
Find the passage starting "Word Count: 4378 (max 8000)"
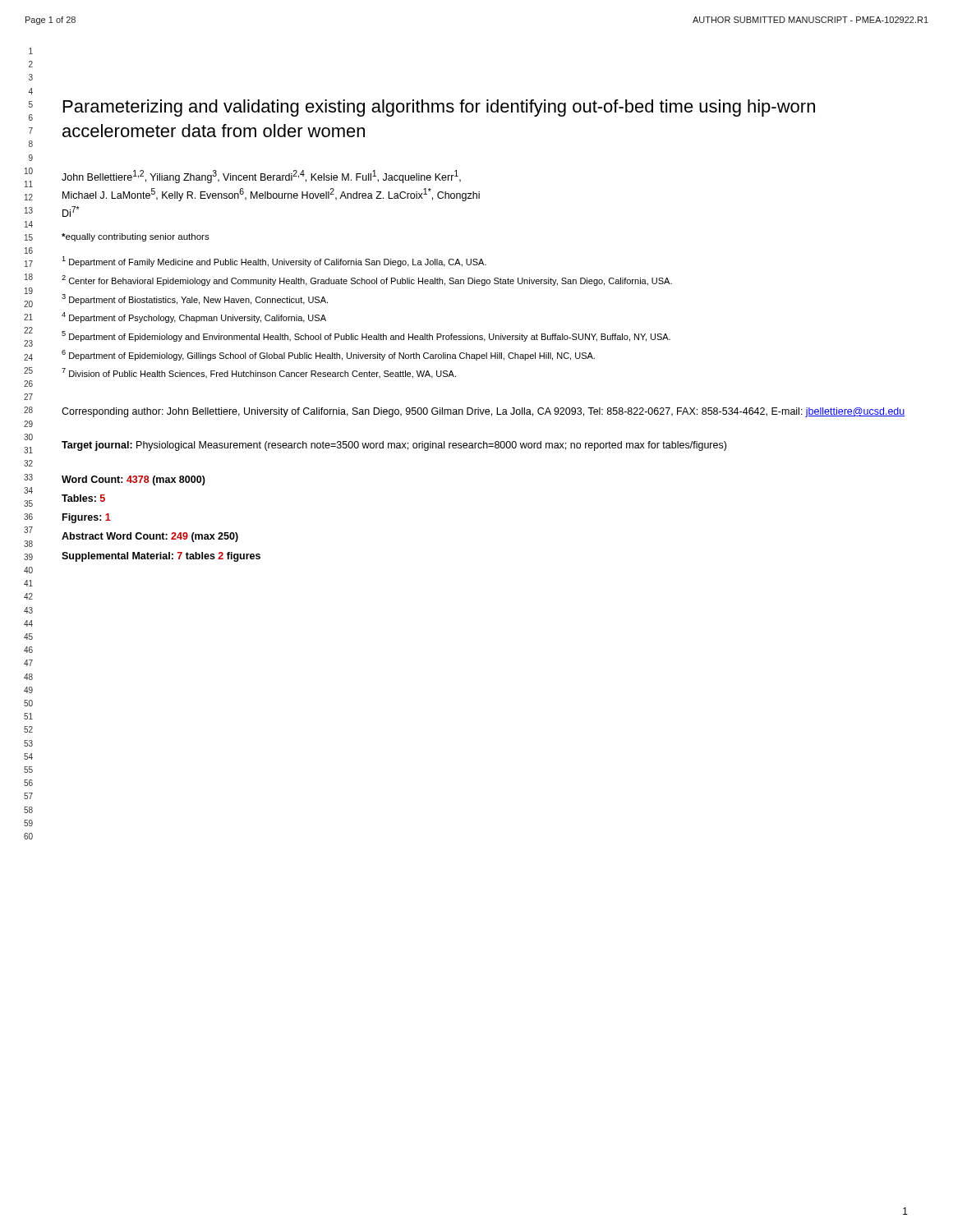pos(133,479)
